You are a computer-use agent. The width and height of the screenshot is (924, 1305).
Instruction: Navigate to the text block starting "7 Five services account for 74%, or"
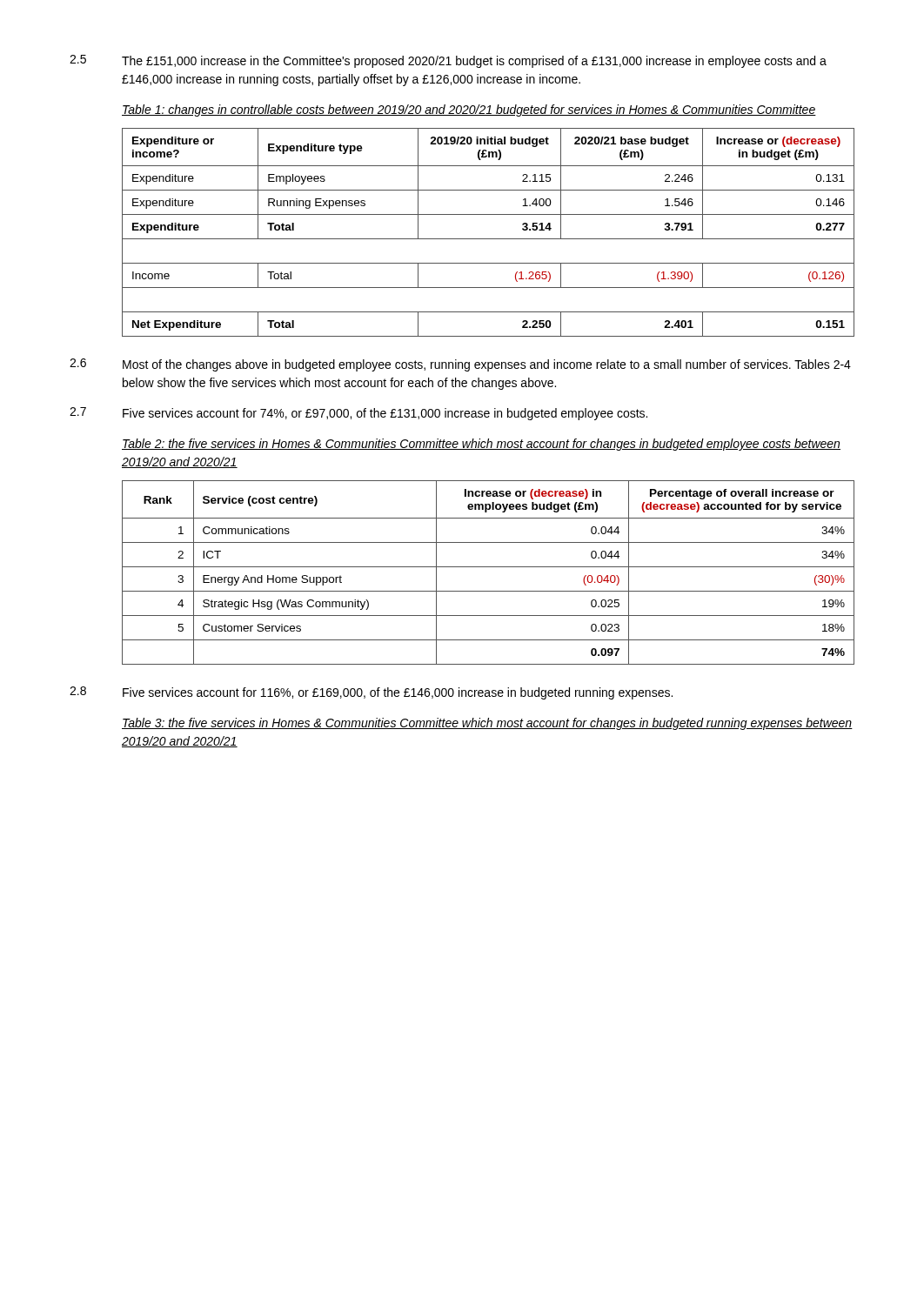[462, 414]
